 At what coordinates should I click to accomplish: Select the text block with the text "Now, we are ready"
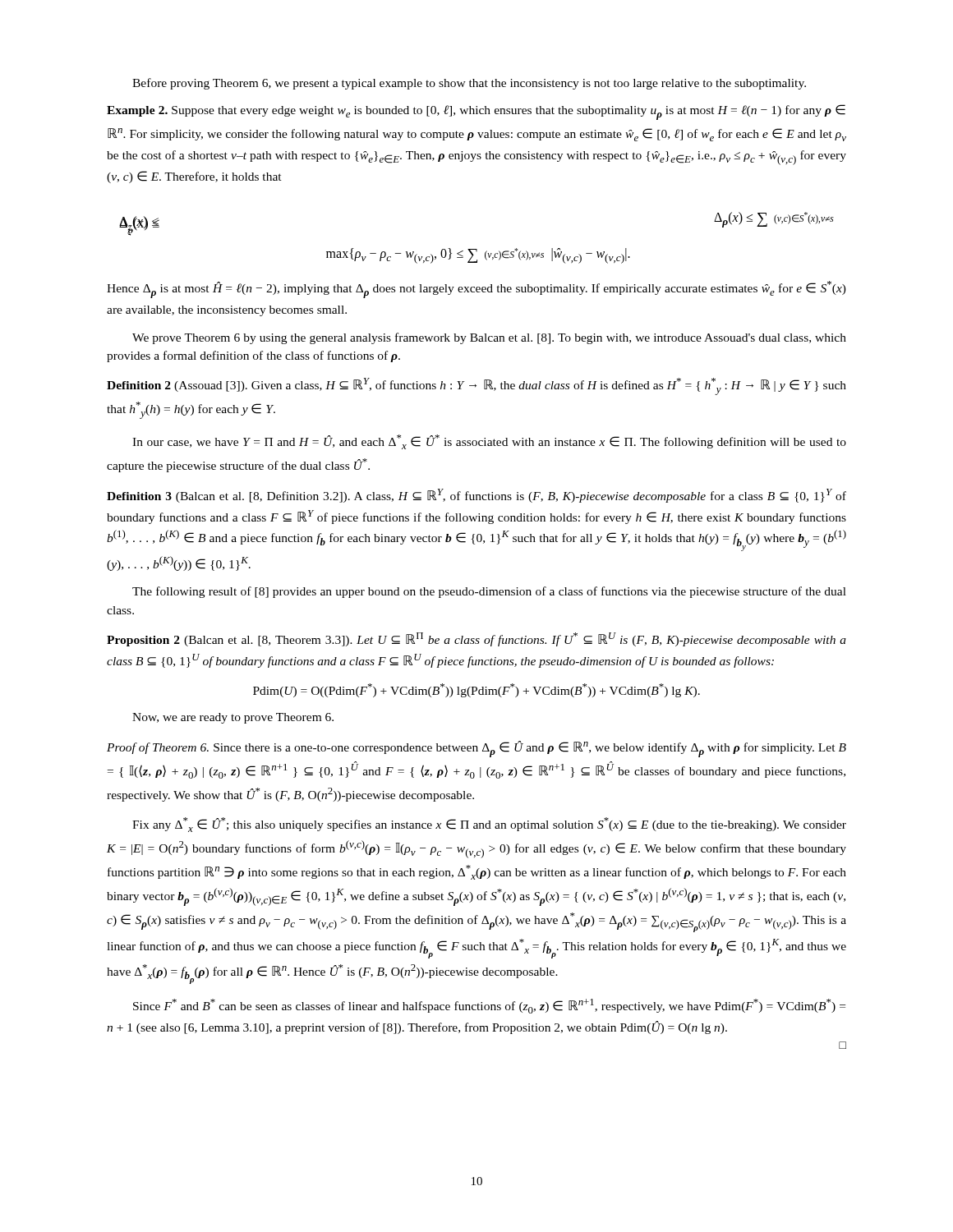(233, 717)
